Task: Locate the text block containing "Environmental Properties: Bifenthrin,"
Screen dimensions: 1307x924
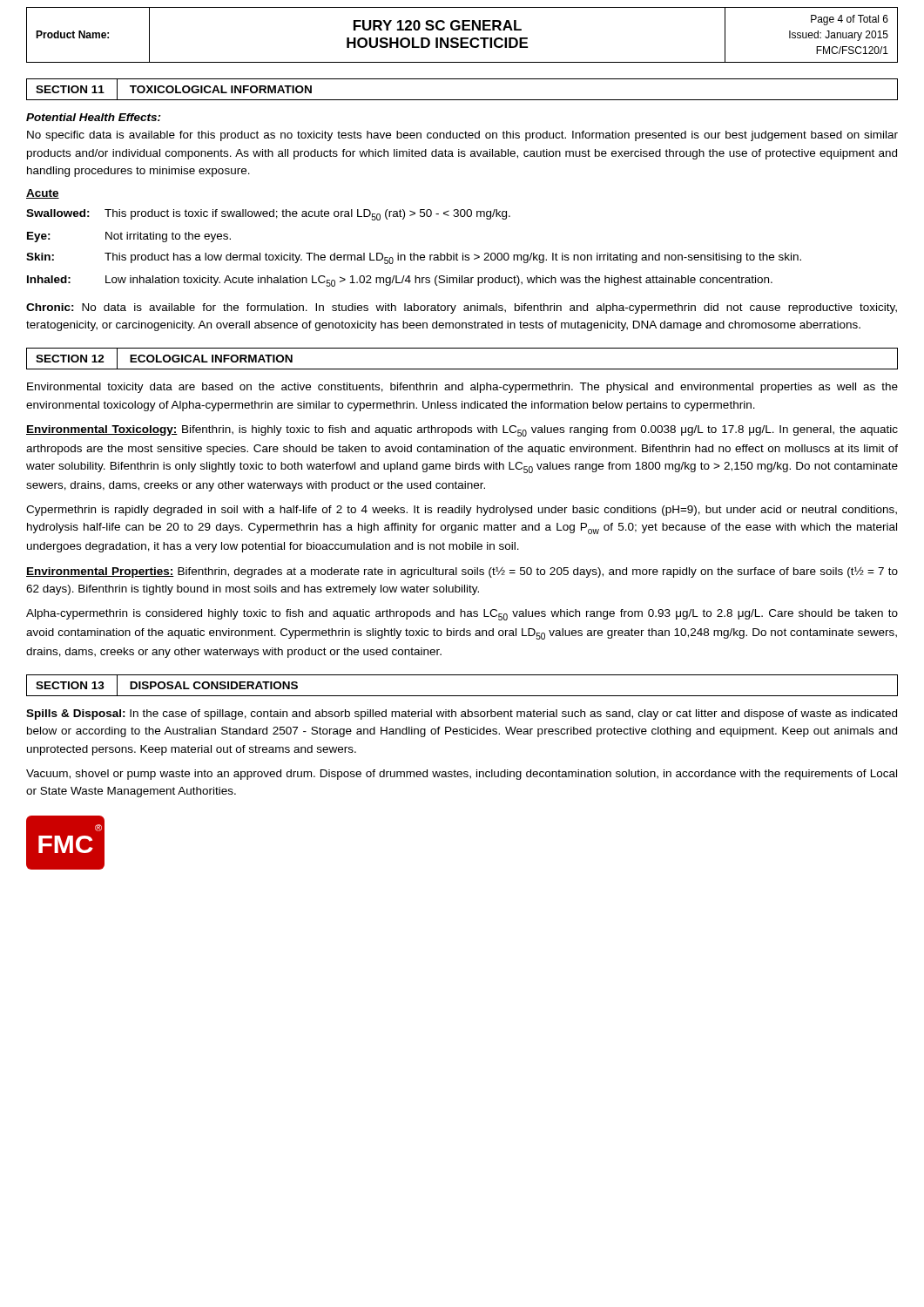Action: [462, 580]
